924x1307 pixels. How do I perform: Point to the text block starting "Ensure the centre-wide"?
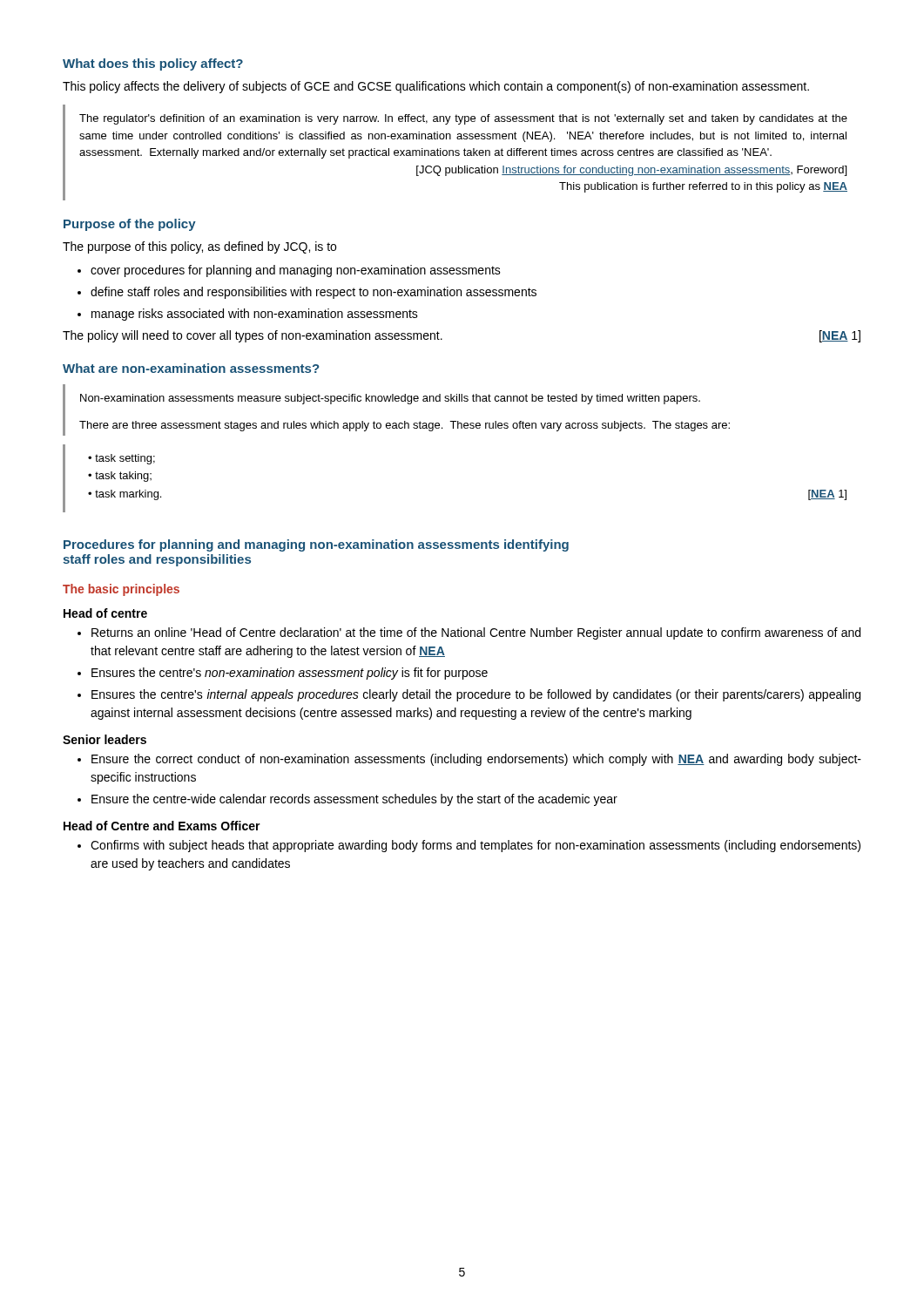[354, 799]
